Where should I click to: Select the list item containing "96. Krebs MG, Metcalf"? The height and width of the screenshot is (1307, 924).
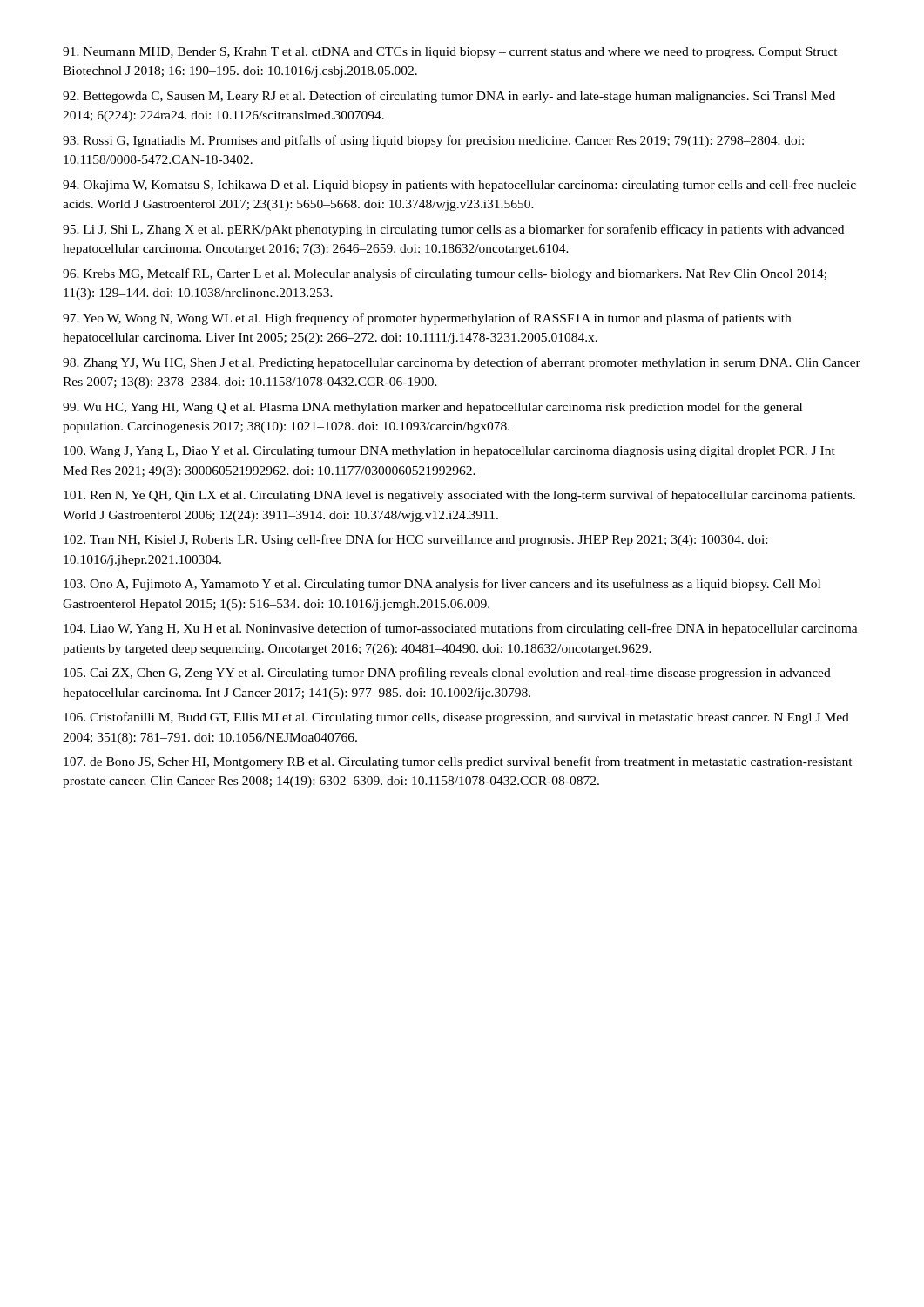pos(445,283)
